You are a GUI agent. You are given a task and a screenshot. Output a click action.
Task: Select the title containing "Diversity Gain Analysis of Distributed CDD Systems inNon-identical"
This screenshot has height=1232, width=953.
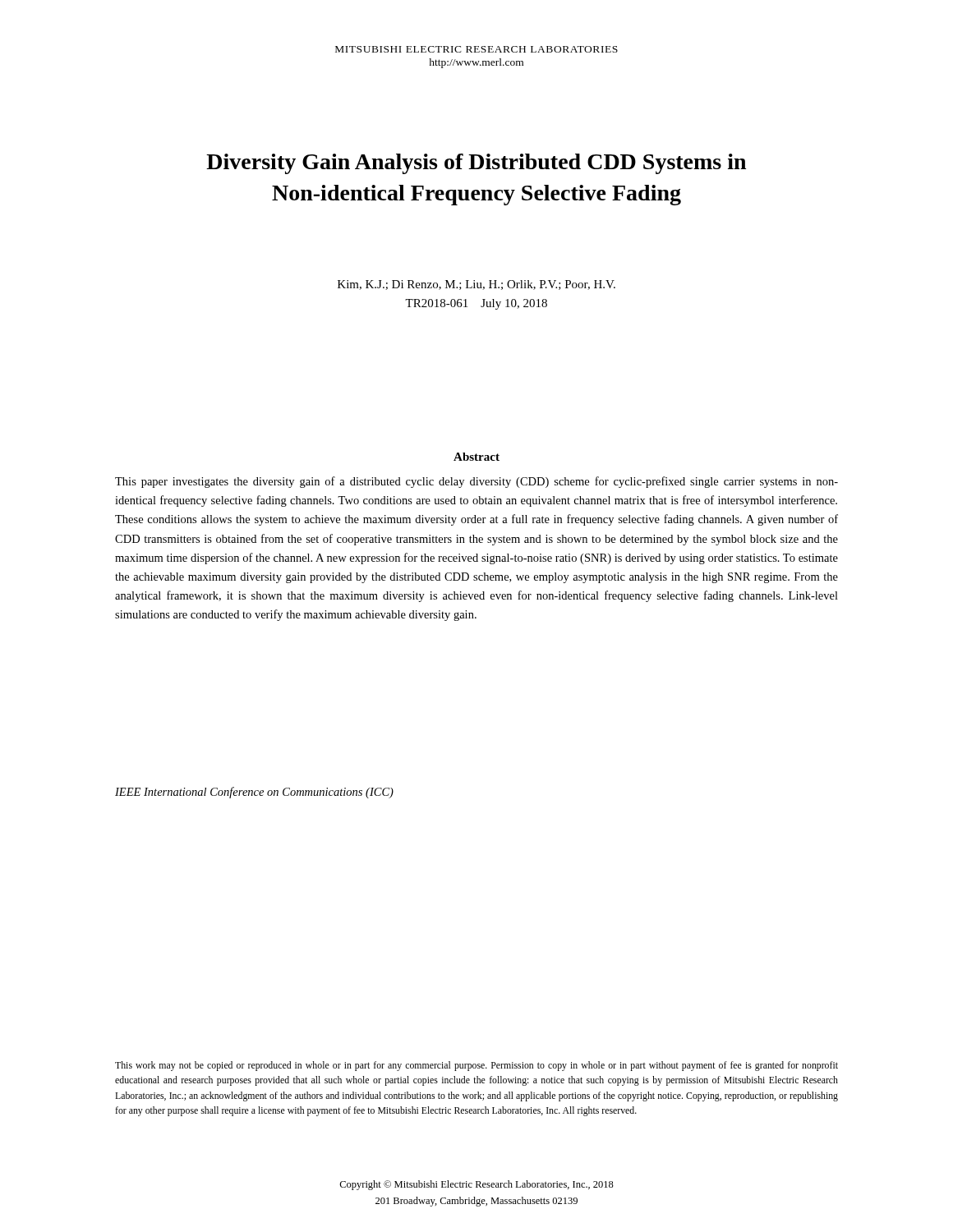(x=476, y=177)
